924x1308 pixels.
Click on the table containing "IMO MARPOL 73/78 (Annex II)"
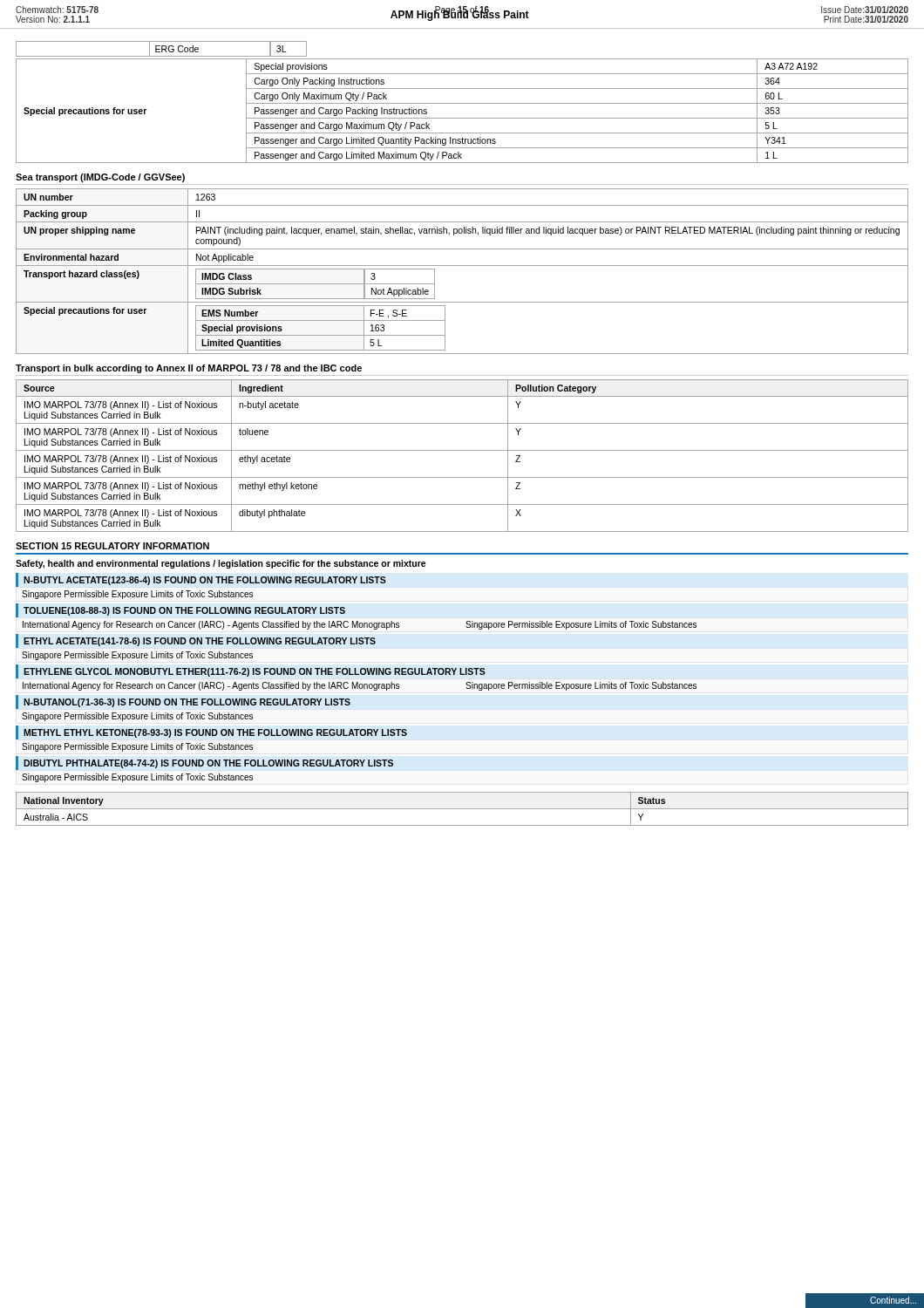point(462,456)
